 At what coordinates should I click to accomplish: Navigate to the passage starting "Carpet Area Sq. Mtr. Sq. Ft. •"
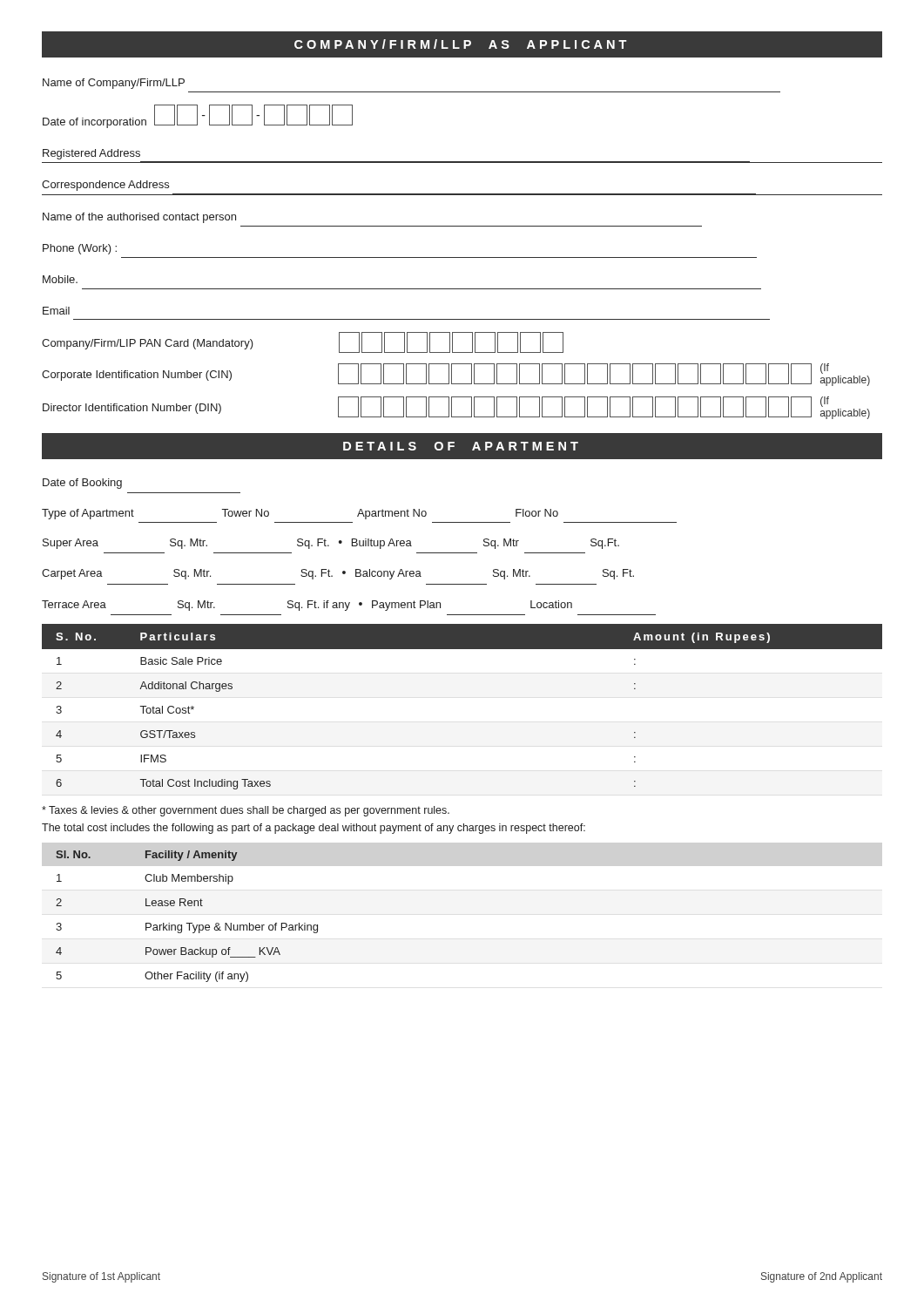338,574
